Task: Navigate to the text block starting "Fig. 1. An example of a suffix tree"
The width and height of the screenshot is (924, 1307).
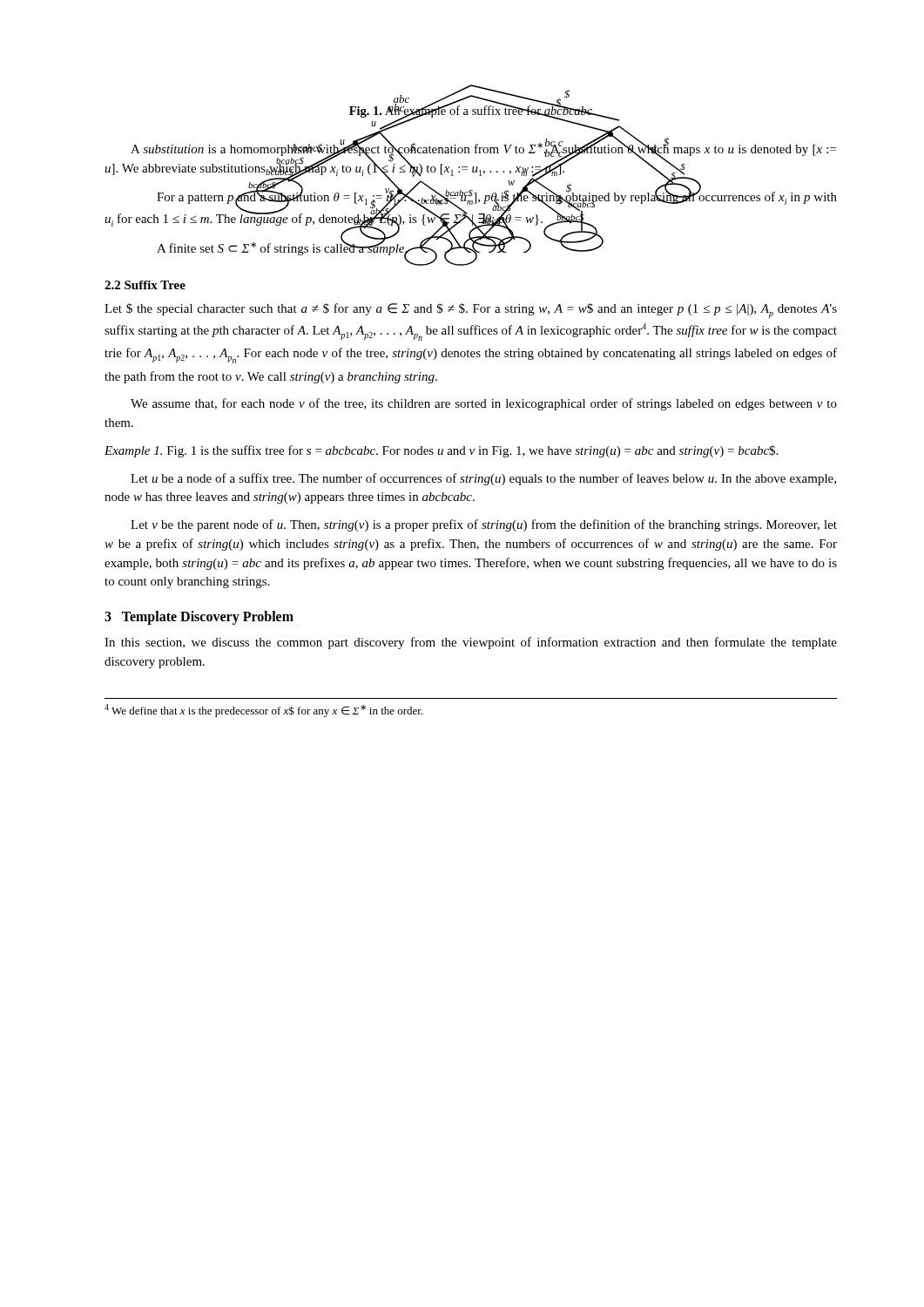Action: [471, 111]
